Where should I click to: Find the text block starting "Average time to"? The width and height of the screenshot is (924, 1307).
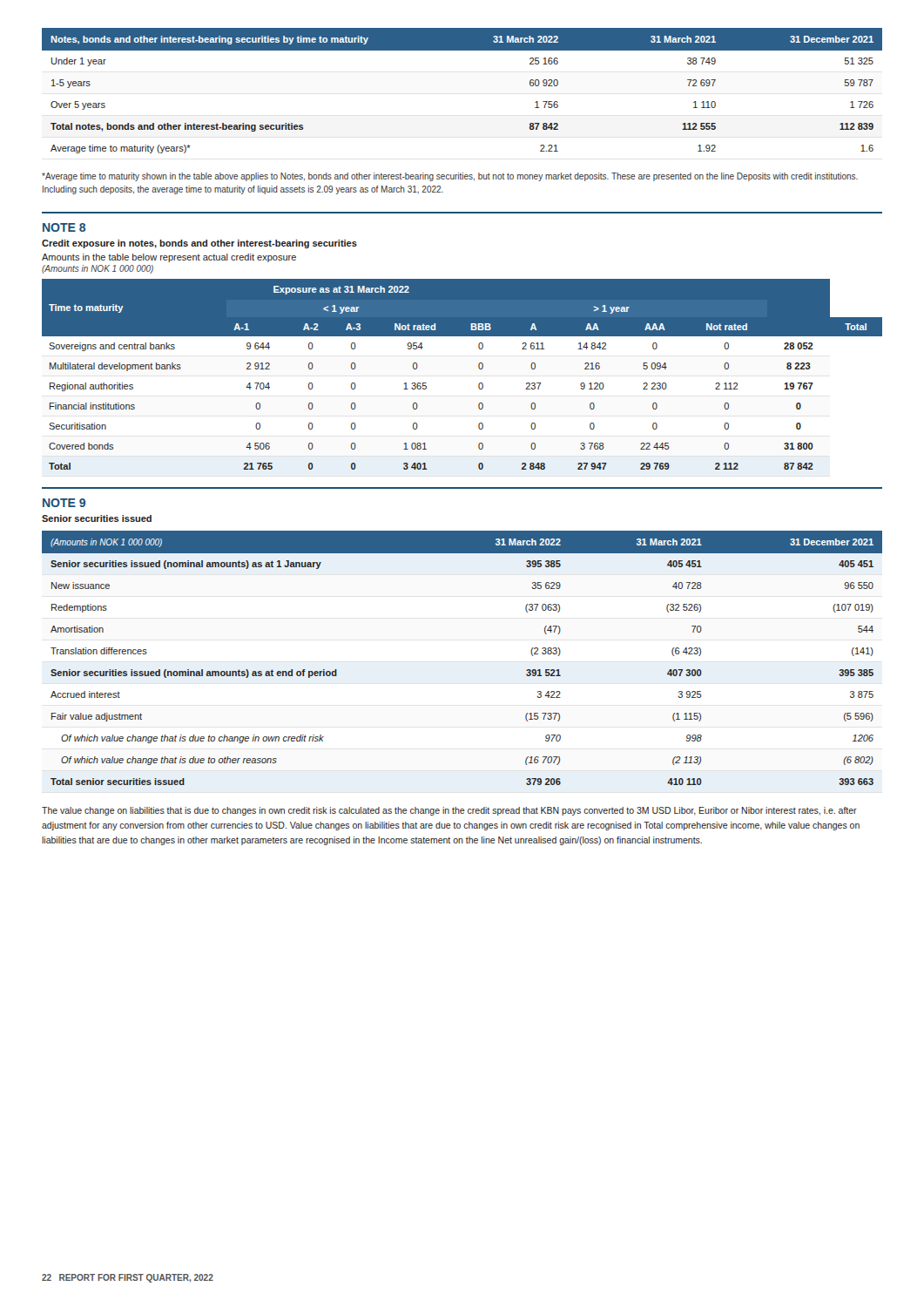coord(450,183)
